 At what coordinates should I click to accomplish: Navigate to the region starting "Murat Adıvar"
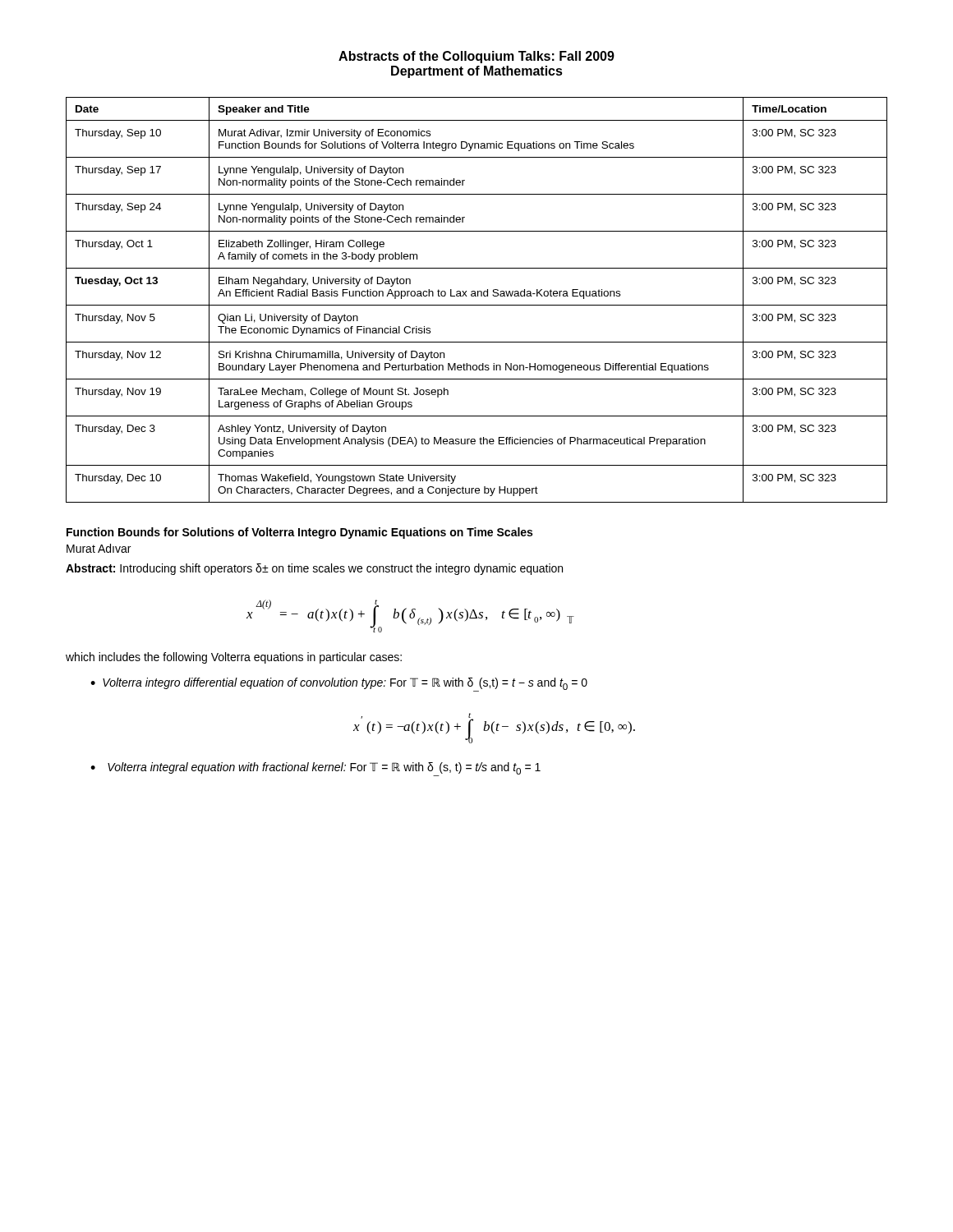point(98,549)
